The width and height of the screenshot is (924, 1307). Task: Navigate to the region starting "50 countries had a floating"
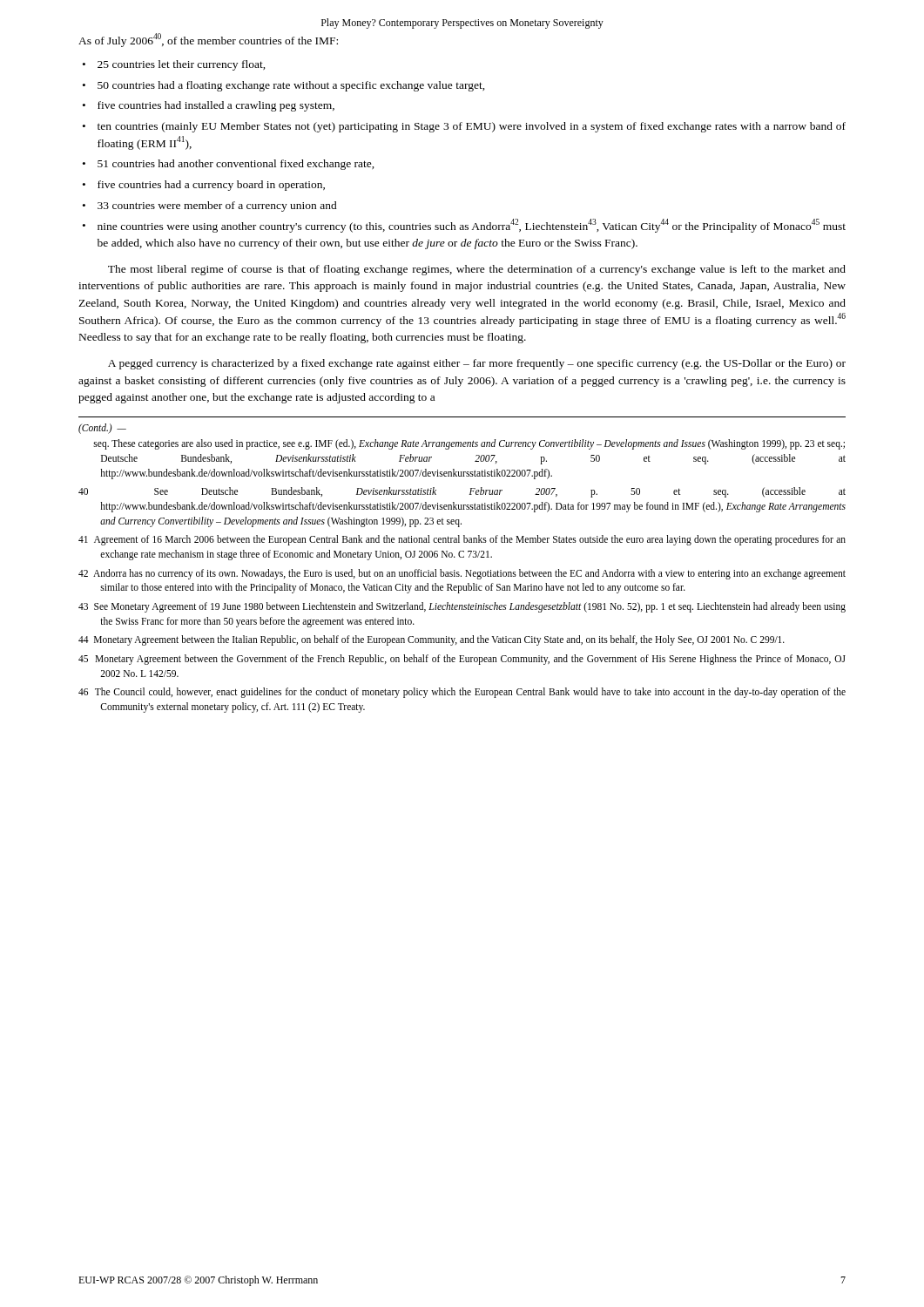pyautogui.click(x=291, y=85)
